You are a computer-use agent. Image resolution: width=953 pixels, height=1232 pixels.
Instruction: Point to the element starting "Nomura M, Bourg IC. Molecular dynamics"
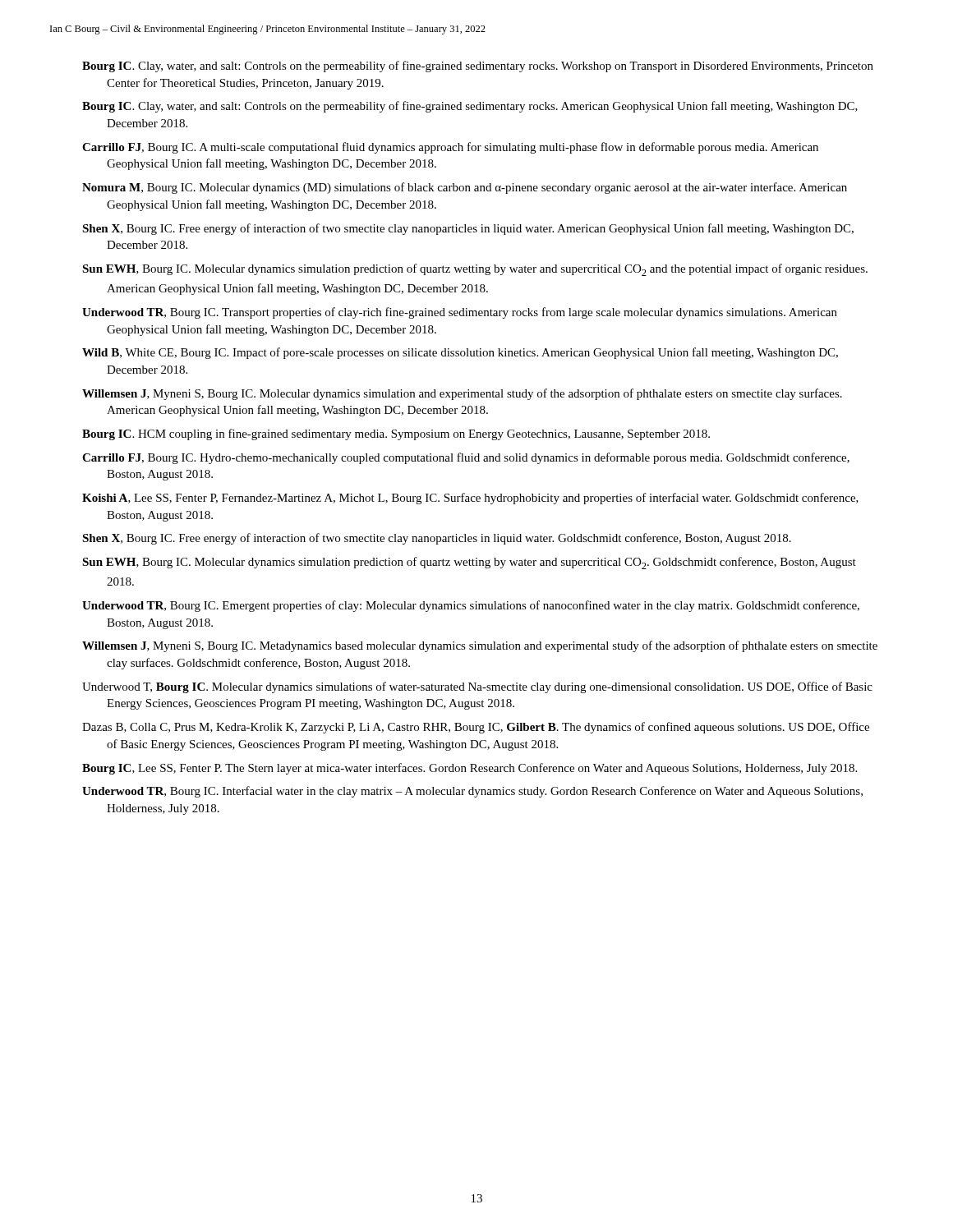click(x=465, y=196)
